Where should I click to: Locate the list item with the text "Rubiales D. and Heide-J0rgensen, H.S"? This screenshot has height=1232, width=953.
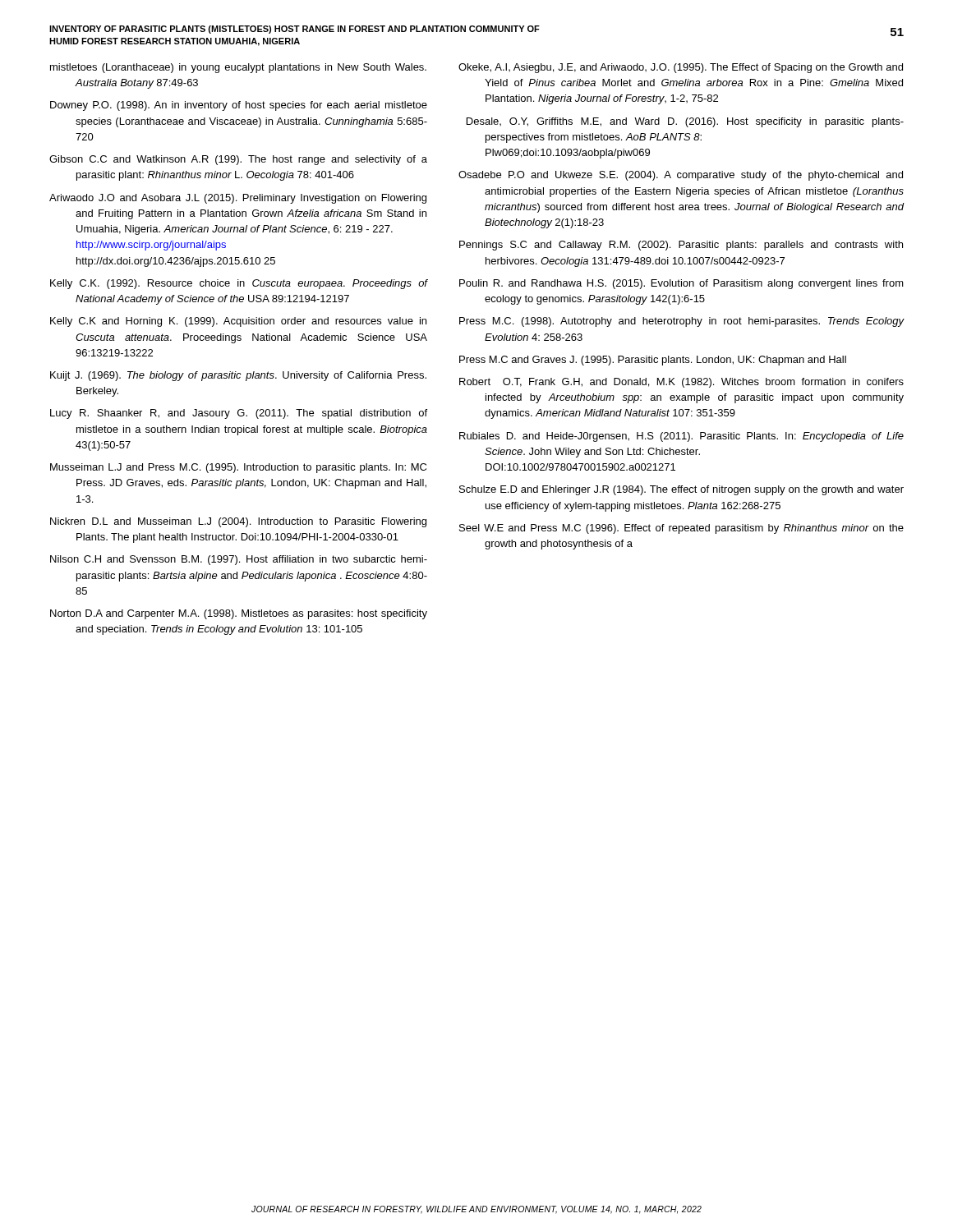(681, 451)
